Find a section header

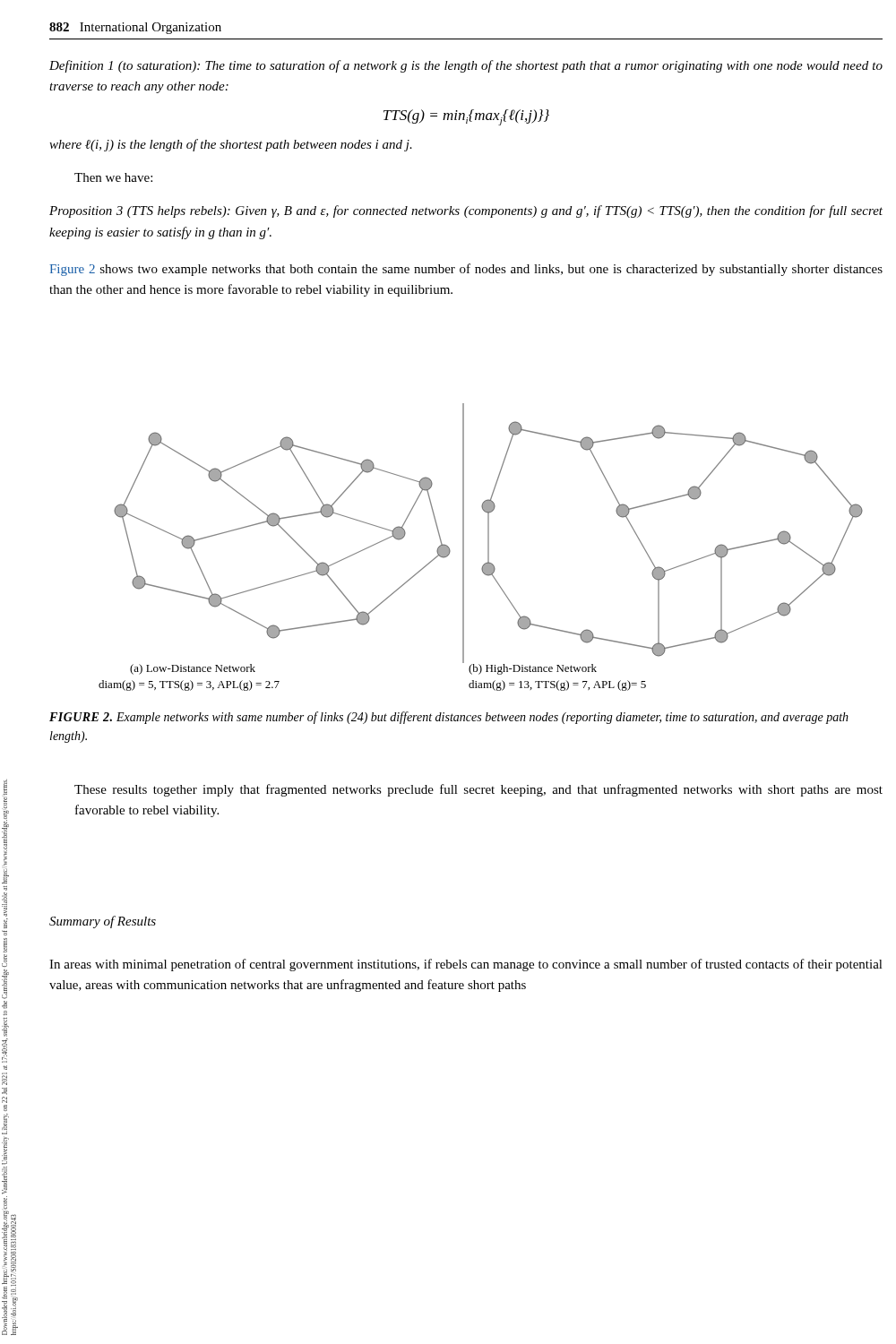(103, 921)
